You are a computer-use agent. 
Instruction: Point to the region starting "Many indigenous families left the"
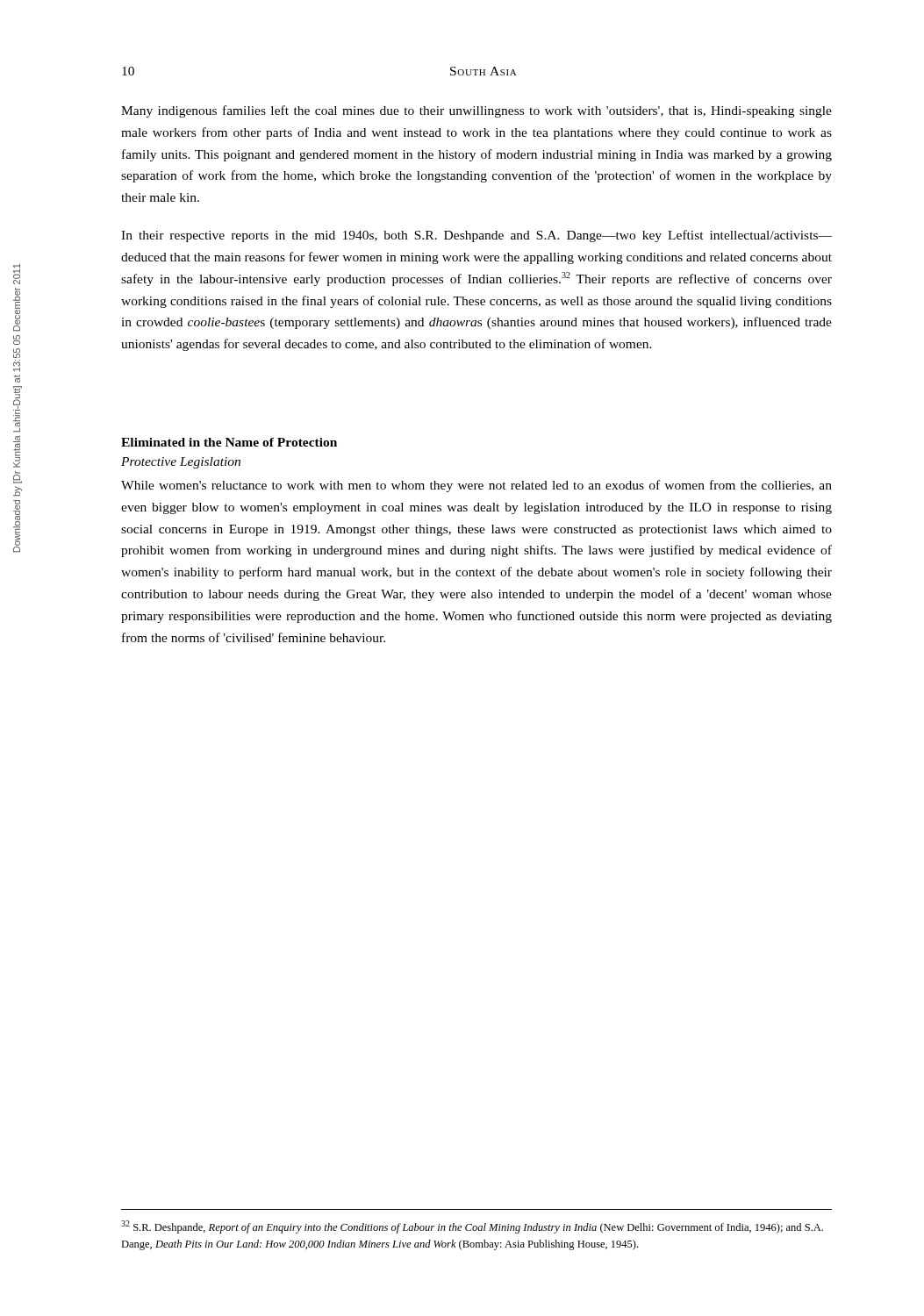477,154
